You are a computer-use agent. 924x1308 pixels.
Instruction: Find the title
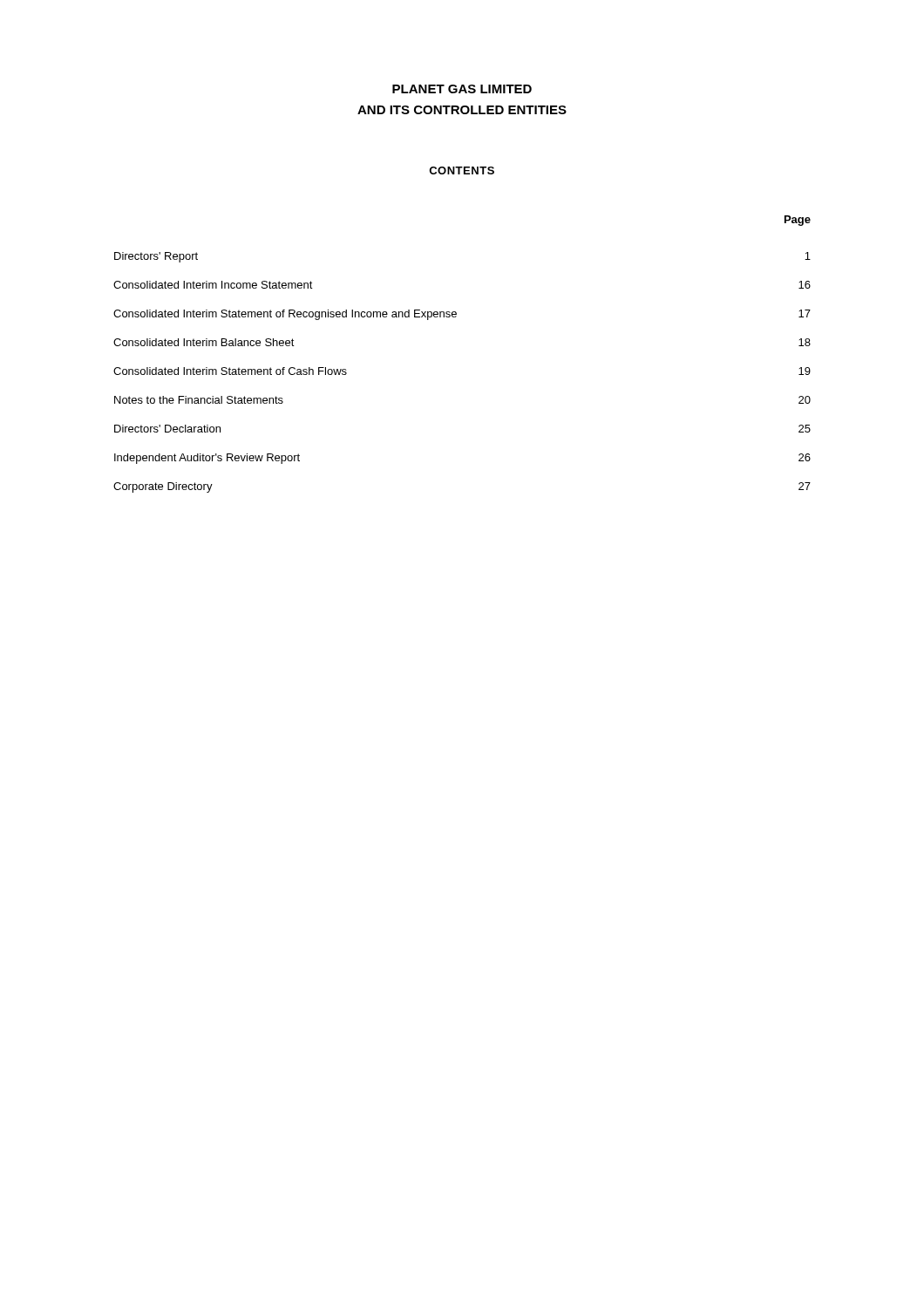tap(462, 99)
